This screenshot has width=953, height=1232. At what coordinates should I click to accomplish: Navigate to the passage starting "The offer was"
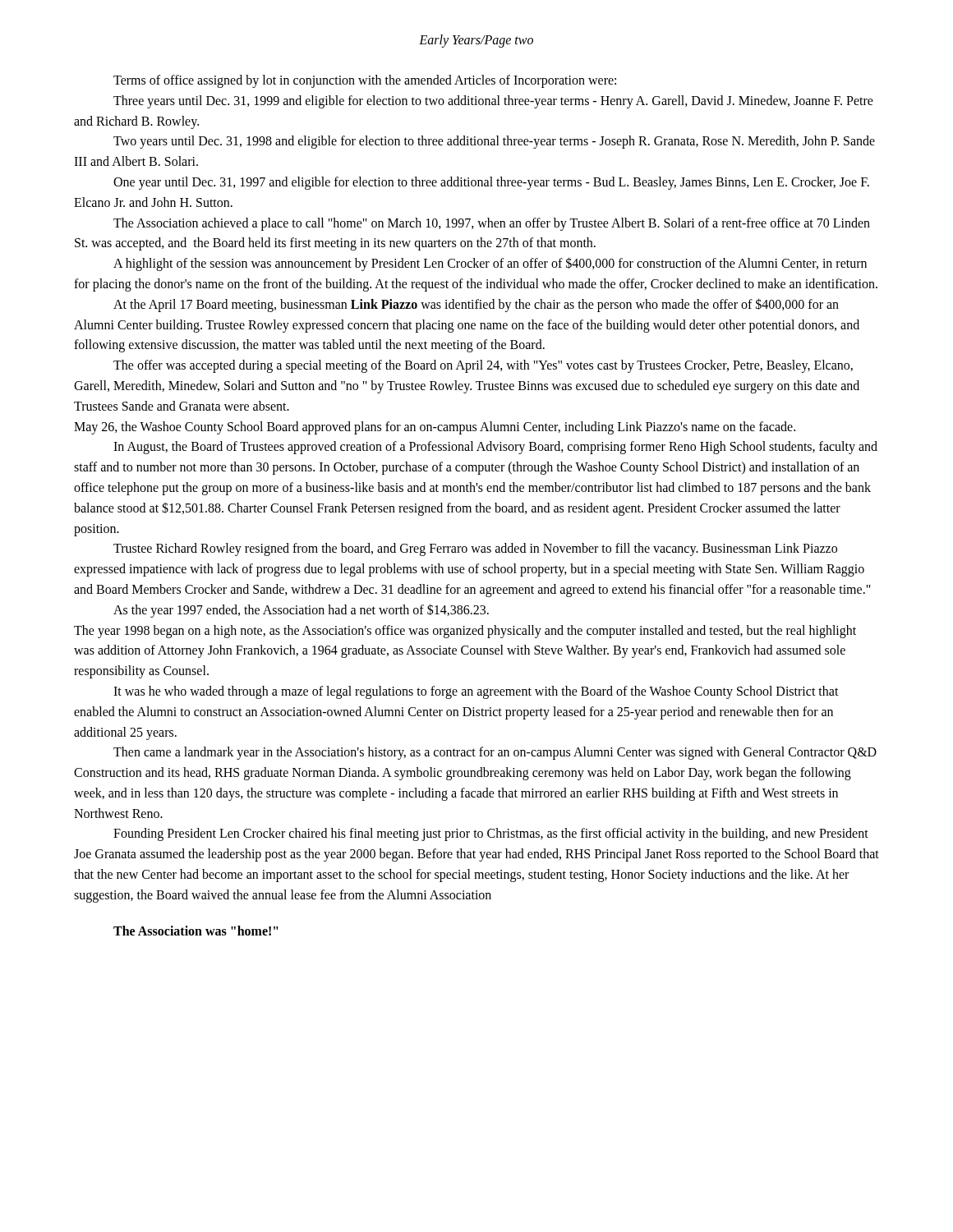467,396
